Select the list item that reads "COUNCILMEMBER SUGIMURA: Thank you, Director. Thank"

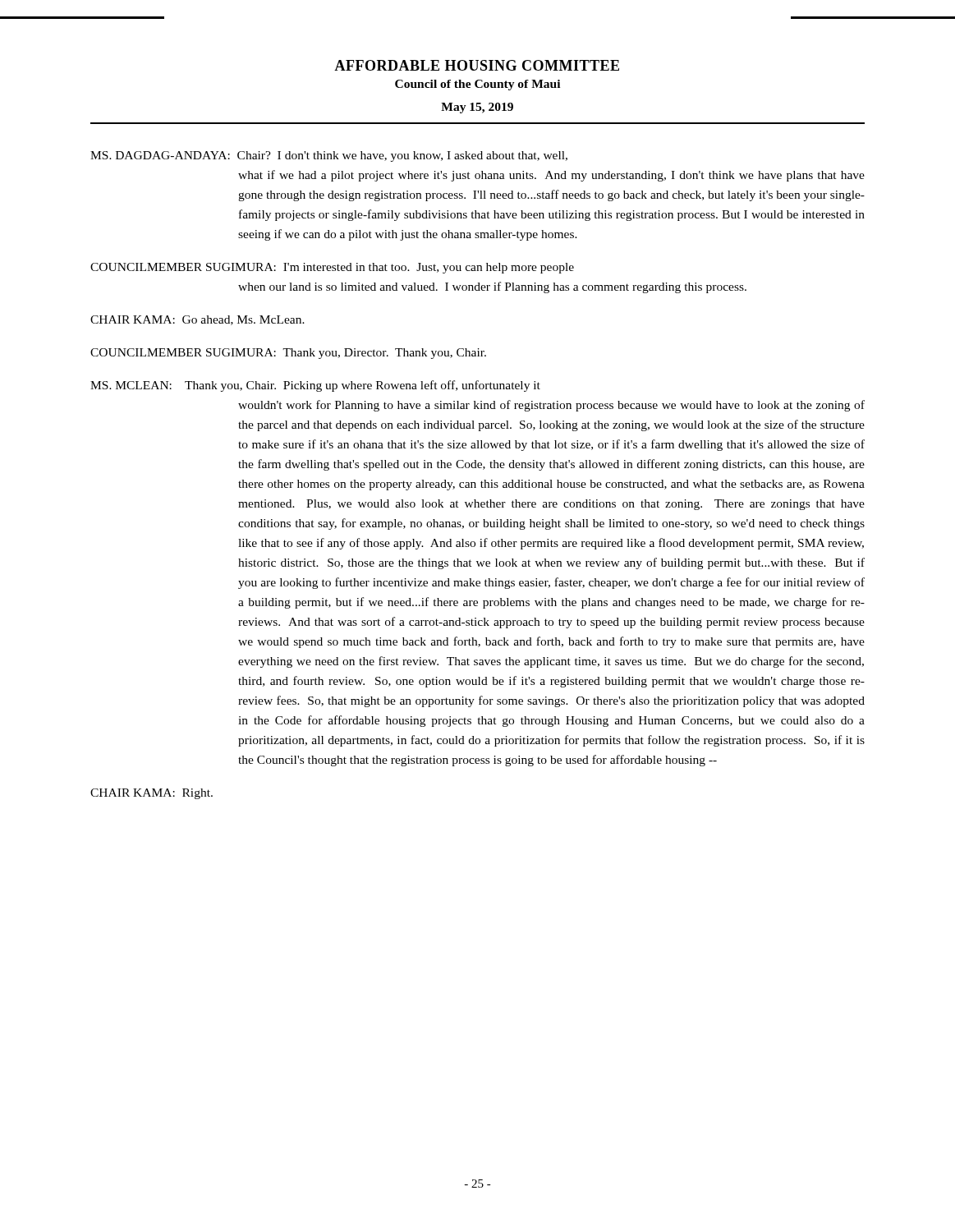click(x=289, y=352)
